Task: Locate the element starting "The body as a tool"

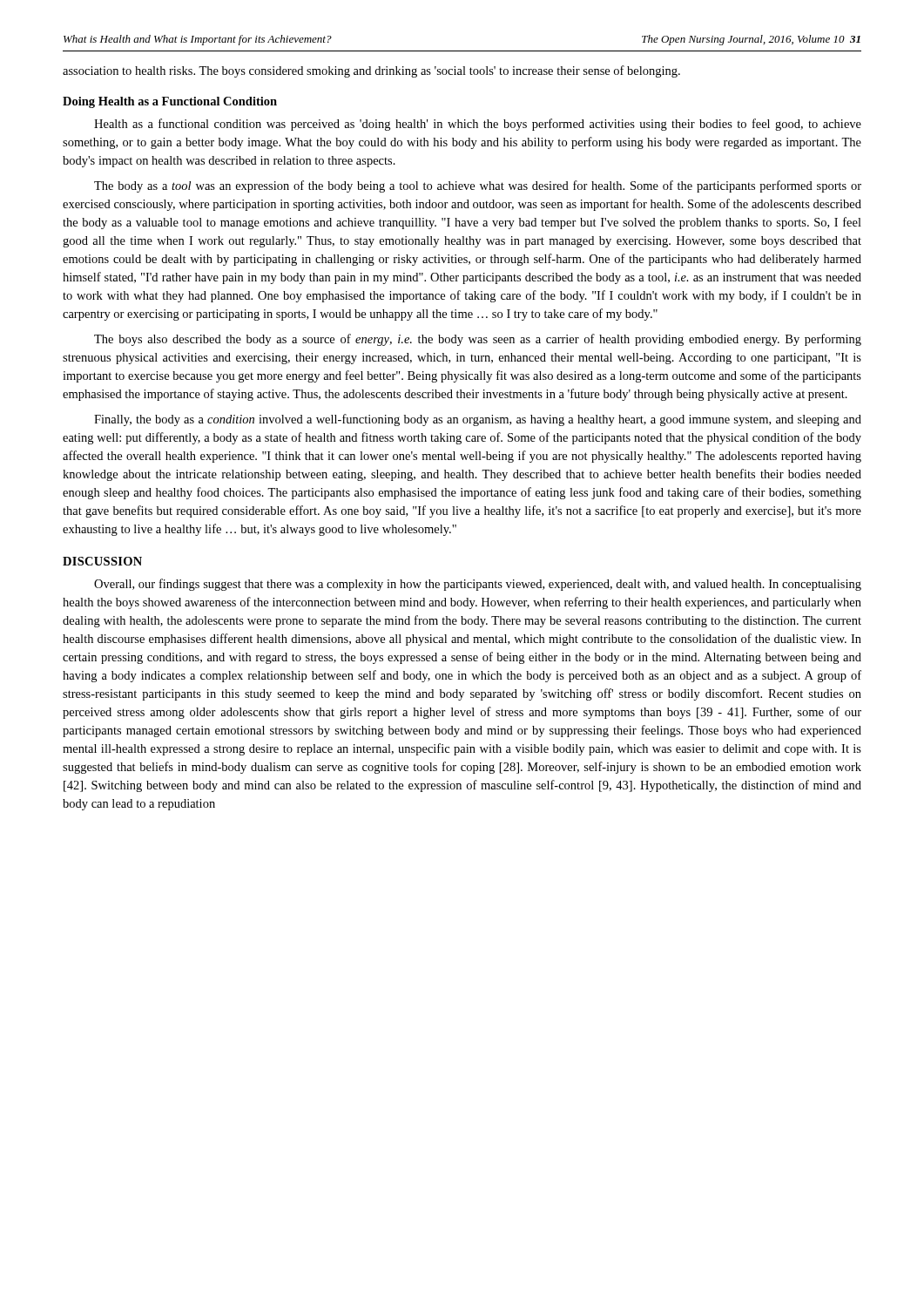Action: [x=462, y=250]
